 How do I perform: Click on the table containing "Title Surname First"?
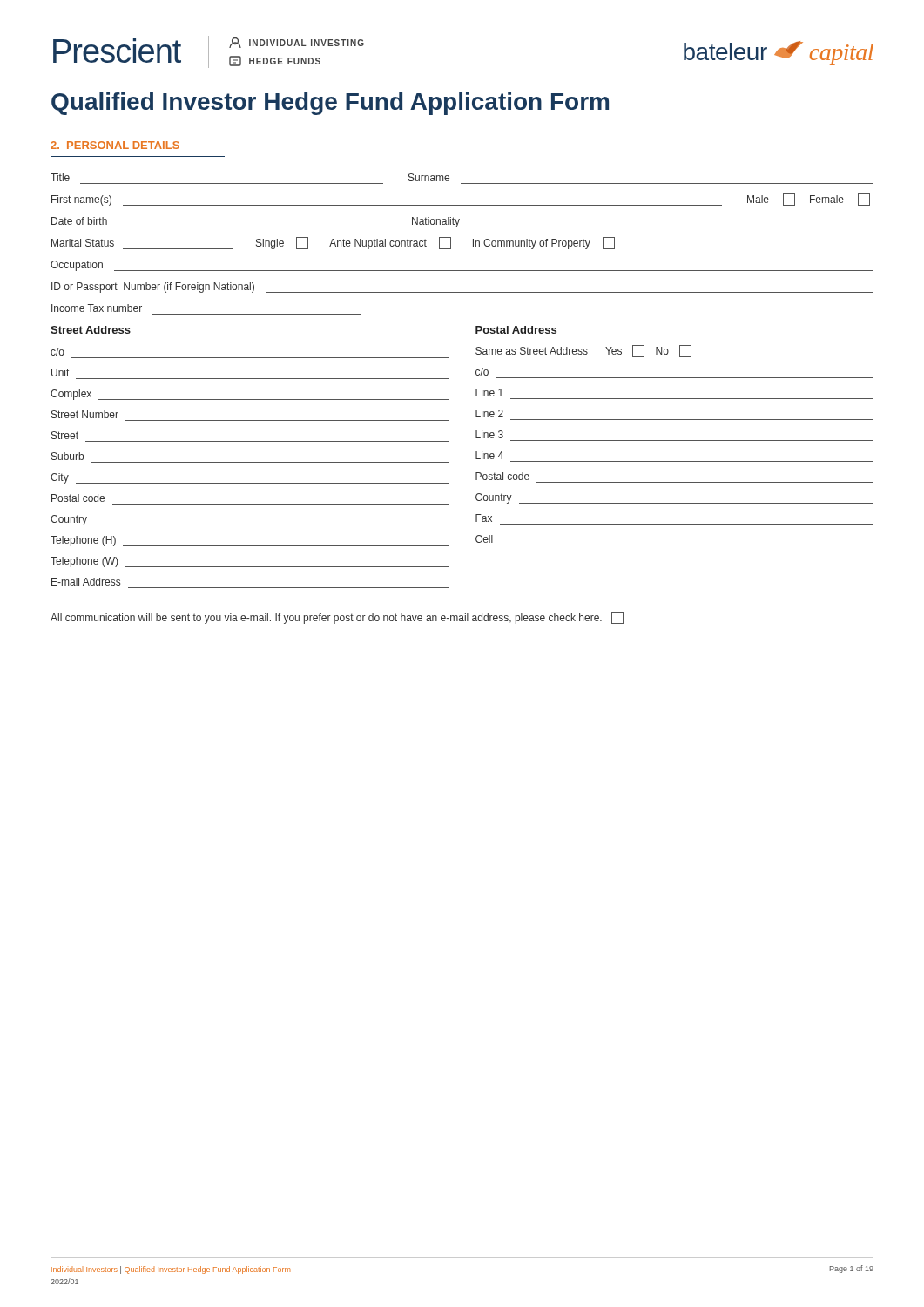tap(462, 383)
